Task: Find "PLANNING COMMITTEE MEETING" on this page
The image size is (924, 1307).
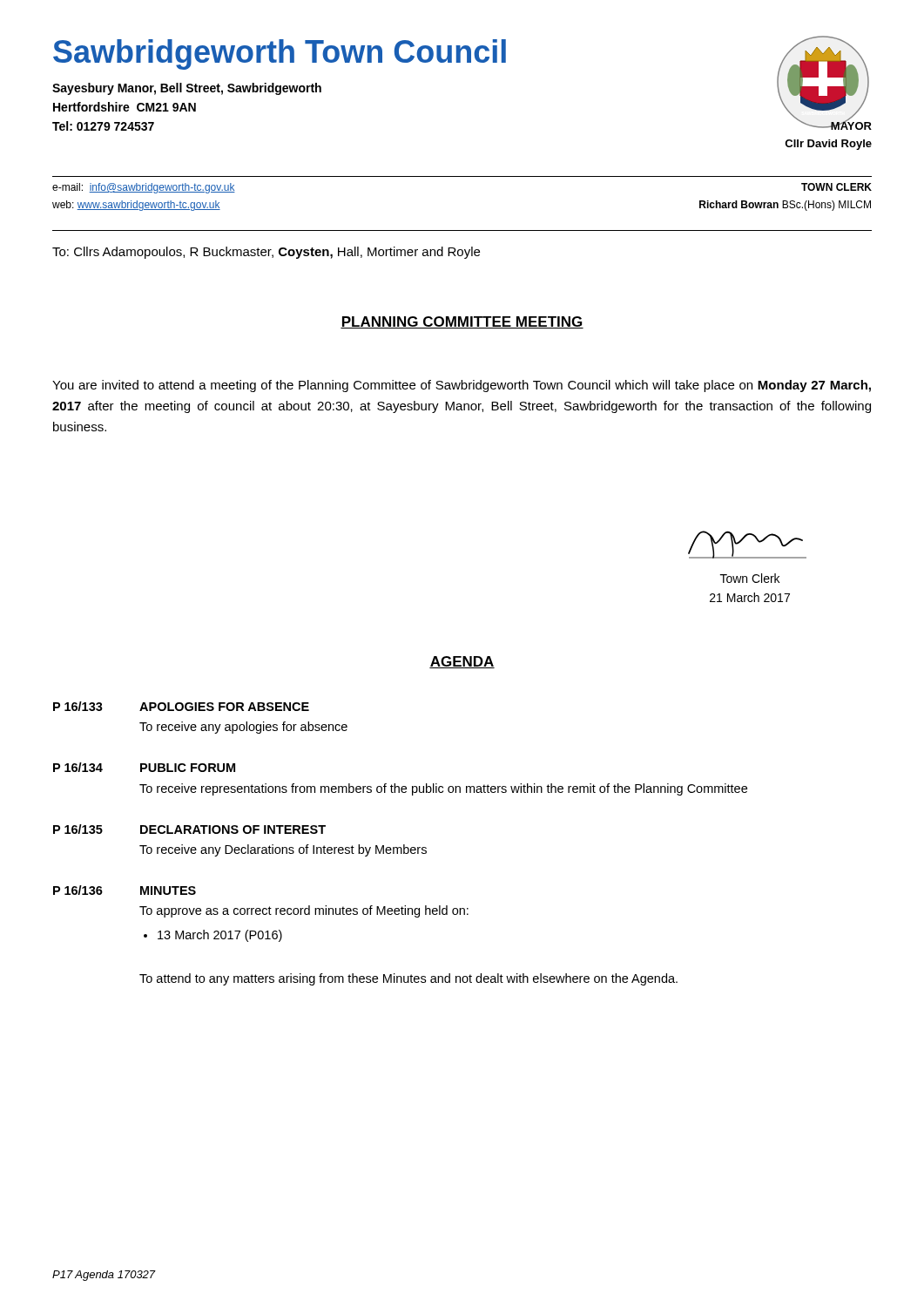Action: click(462, 322)
